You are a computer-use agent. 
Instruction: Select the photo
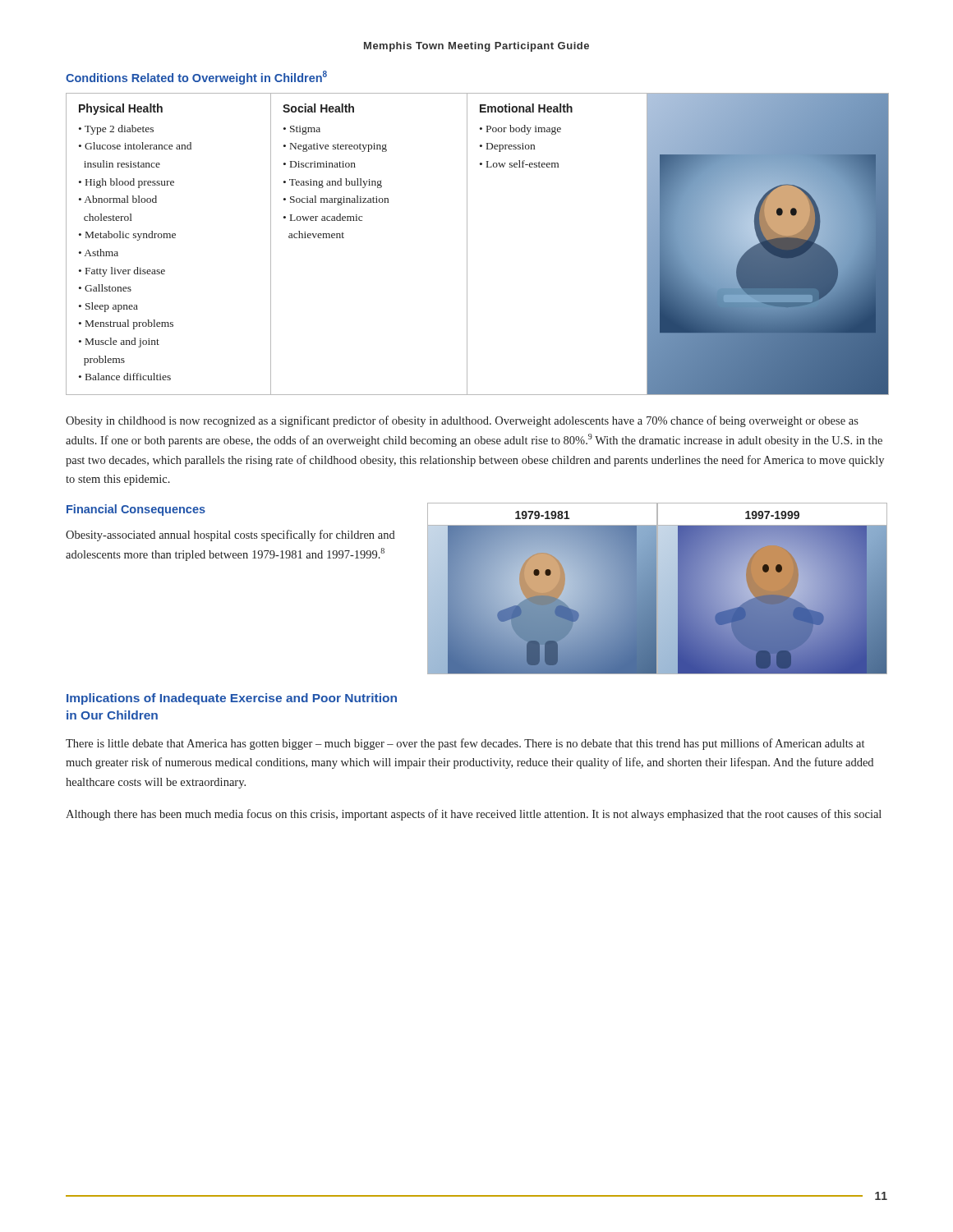point(657,588)
